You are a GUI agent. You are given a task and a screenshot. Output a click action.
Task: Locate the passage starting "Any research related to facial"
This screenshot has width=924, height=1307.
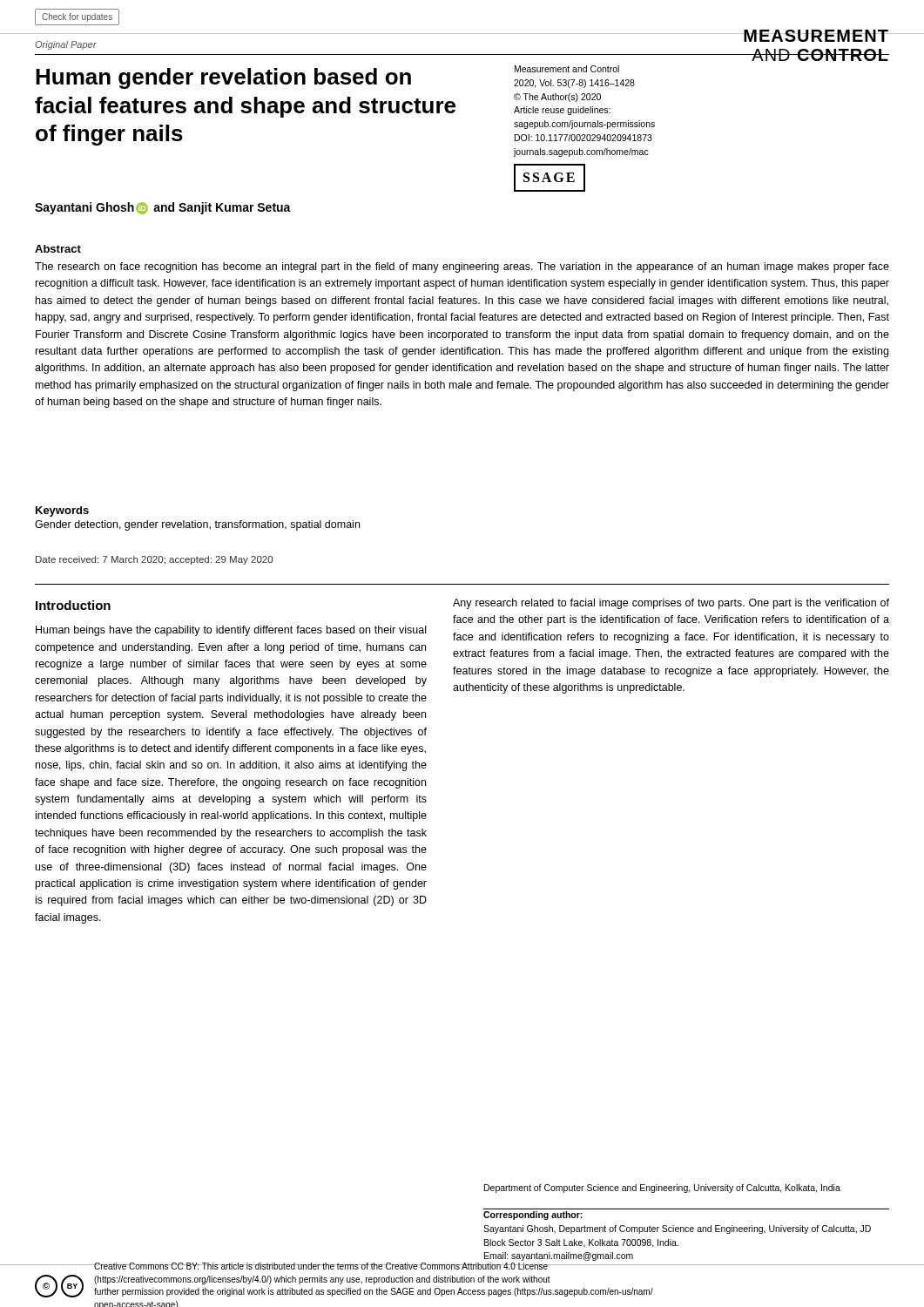[x=671, y=646]
